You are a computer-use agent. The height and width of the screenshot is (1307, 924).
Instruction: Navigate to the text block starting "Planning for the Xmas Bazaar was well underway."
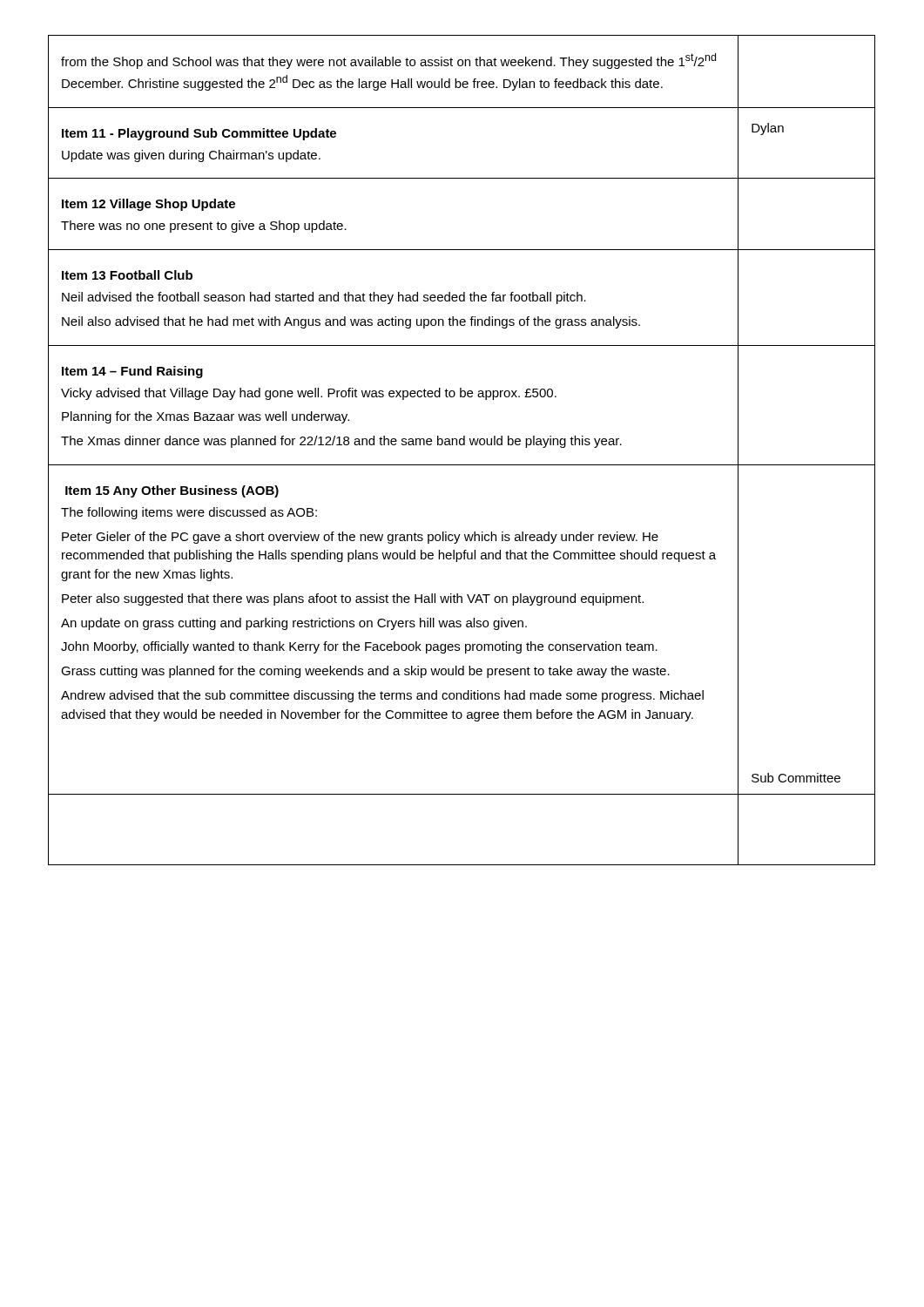coord(206,416)
